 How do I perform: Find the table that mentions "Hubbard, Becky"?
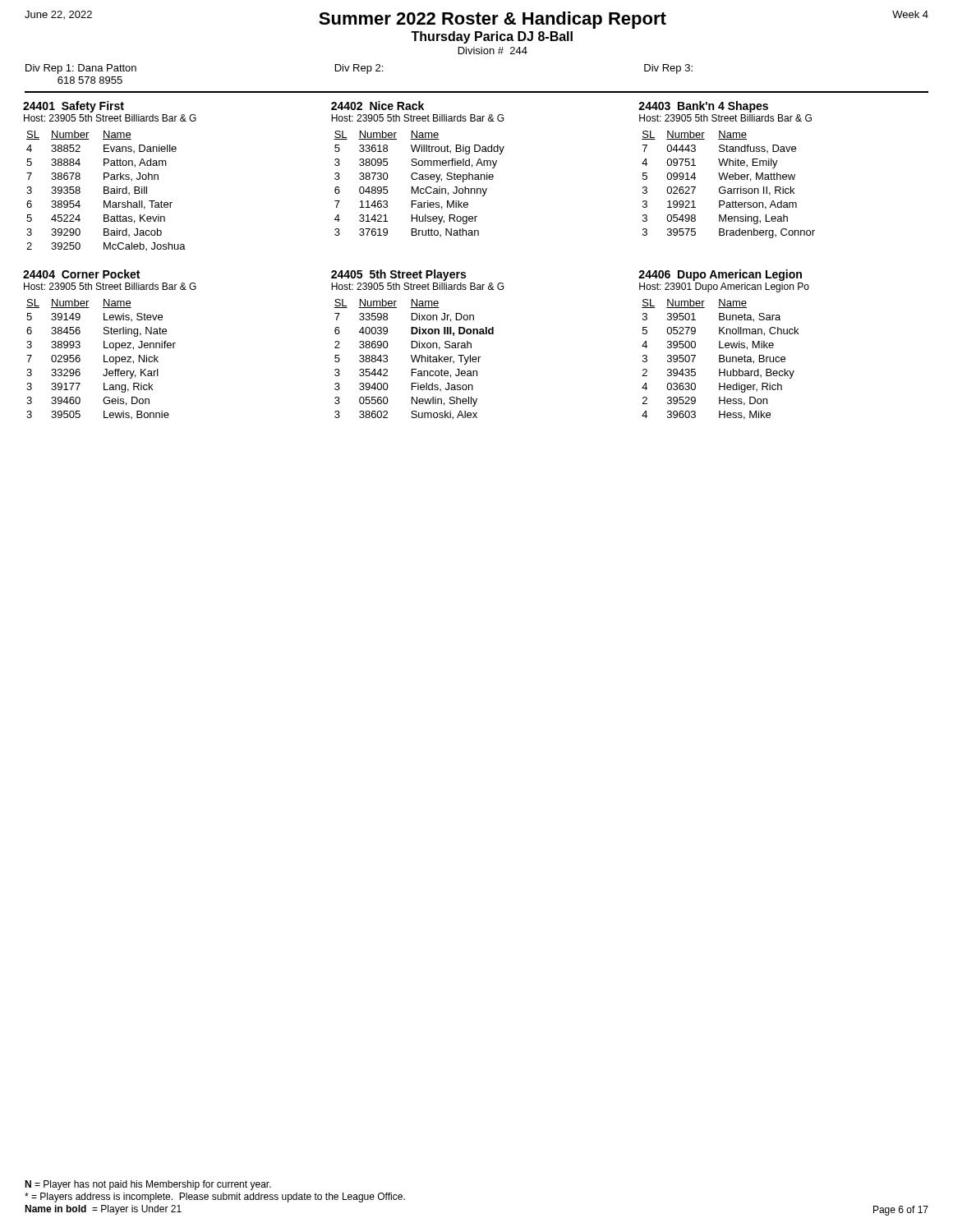(x=784, y=345)
